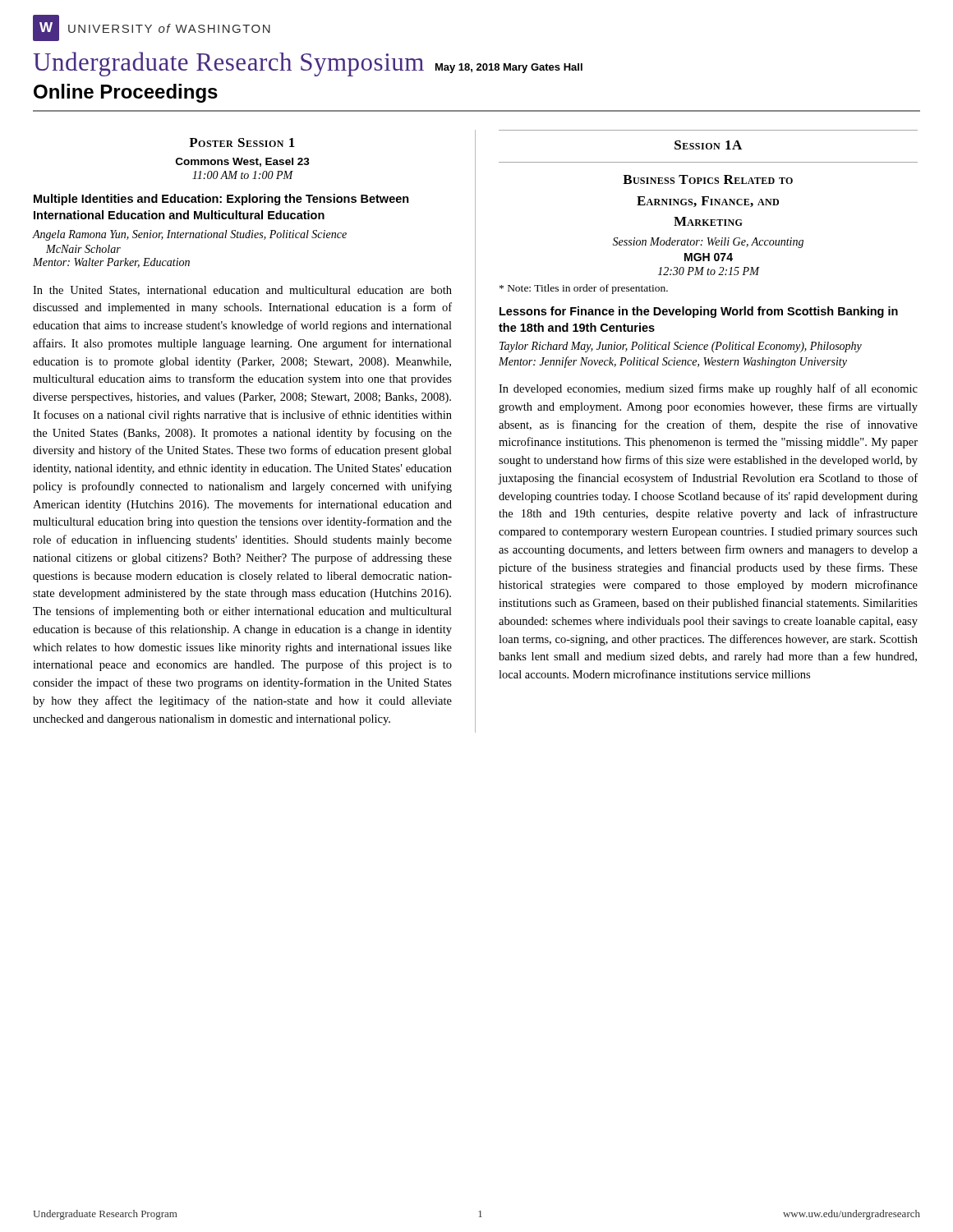This screenshot has width=953, height=1232.
Task: Find the block on this page that starts "In developed economies, medium"
Action: pyautogui.click(x=708, y=532)
